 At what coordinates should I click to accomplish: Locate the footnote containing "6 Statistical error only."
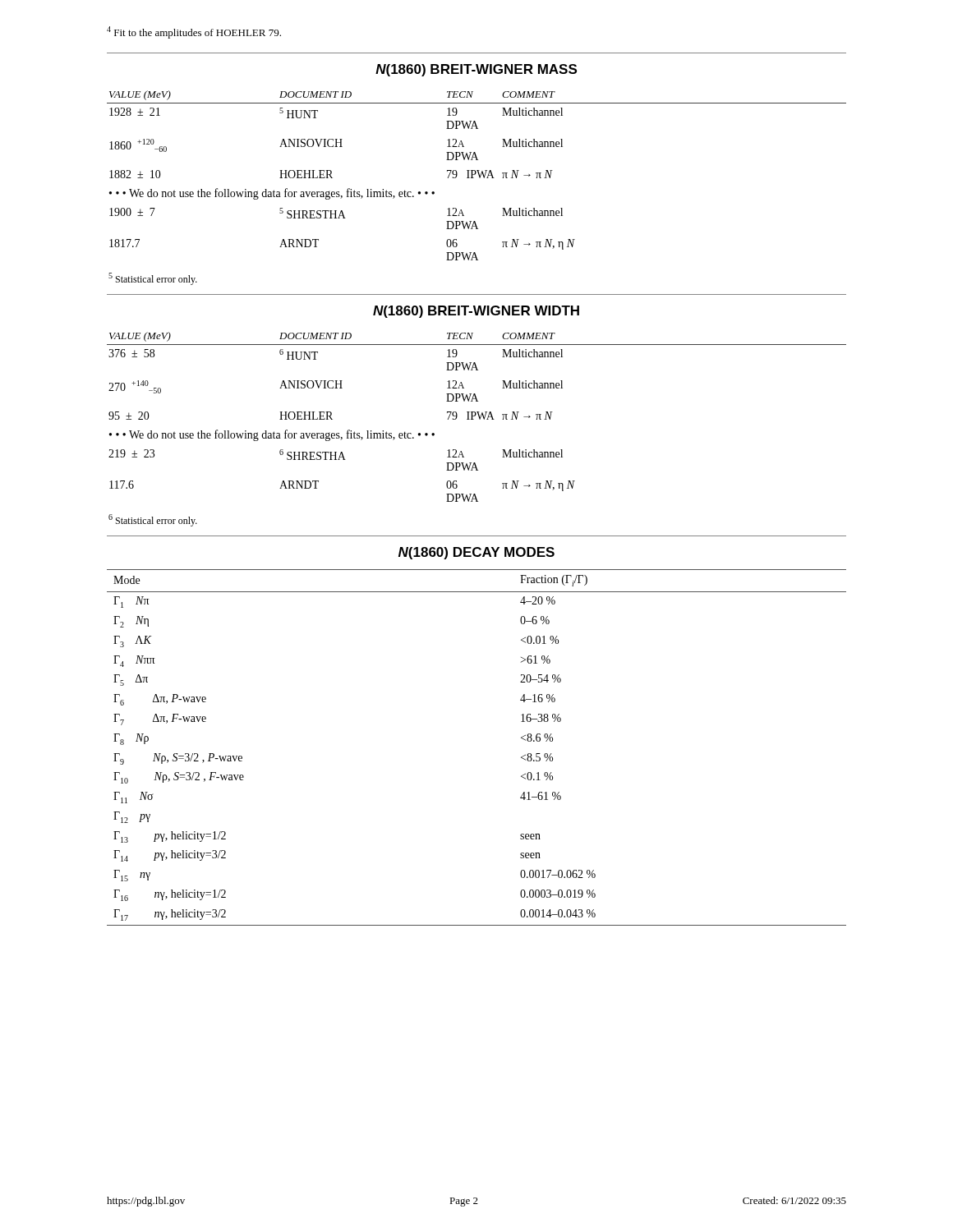click(153, 520)
